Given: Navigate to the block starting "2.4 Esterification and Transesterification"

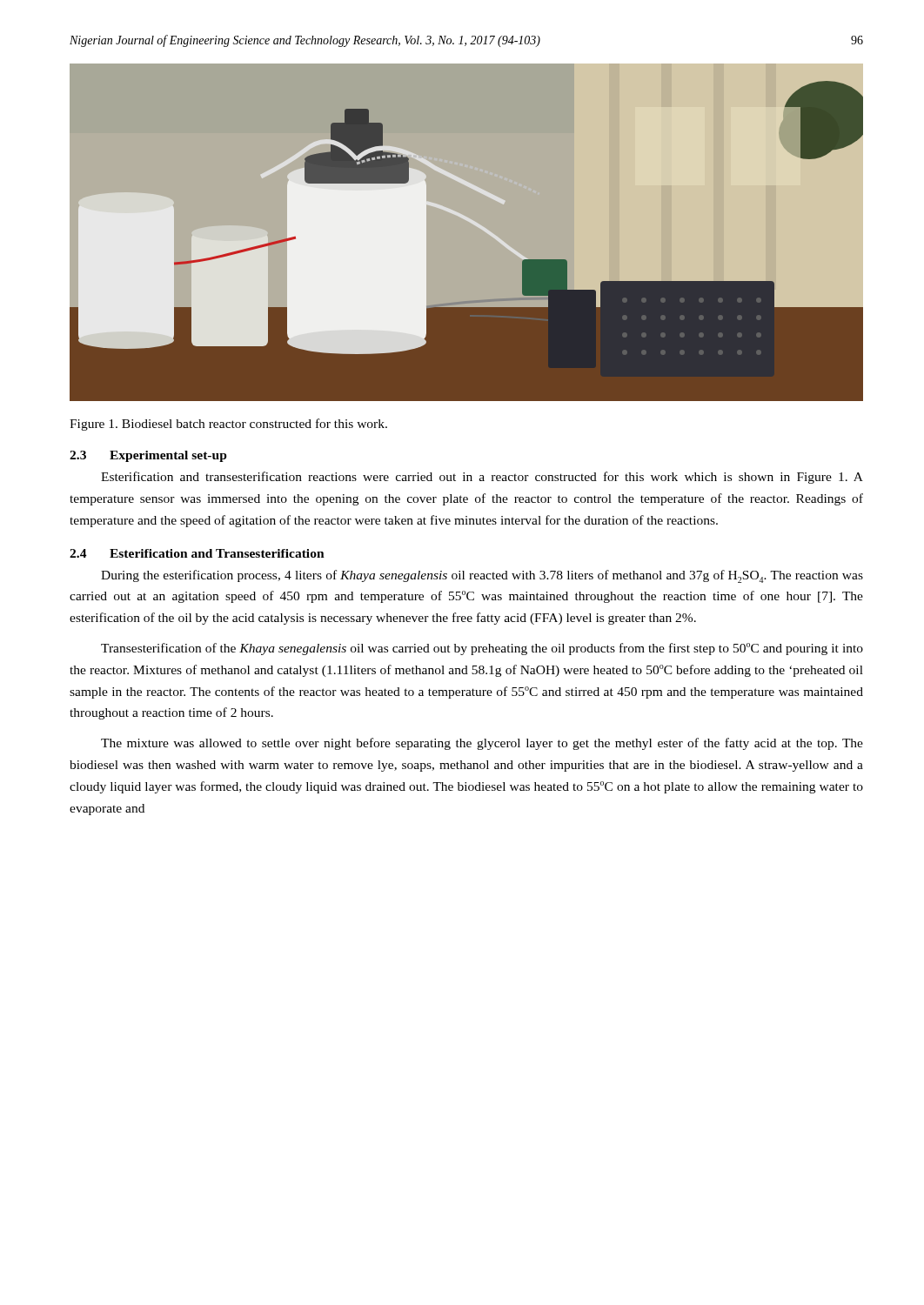Looking at the screenshot, I should 197,553.
